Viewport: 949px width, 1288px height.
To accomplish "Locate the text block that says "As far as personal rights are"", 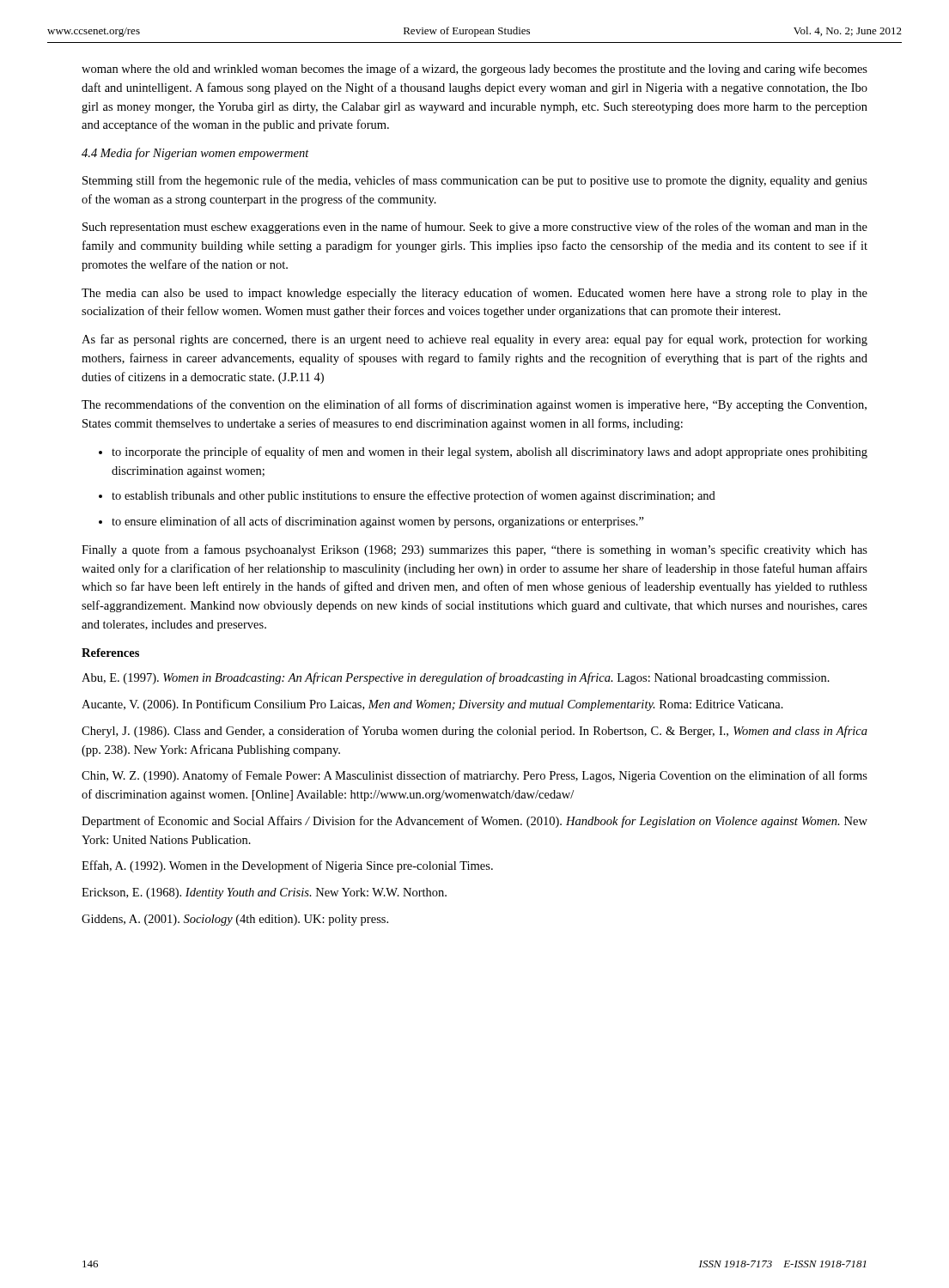I will click(474, 359).
